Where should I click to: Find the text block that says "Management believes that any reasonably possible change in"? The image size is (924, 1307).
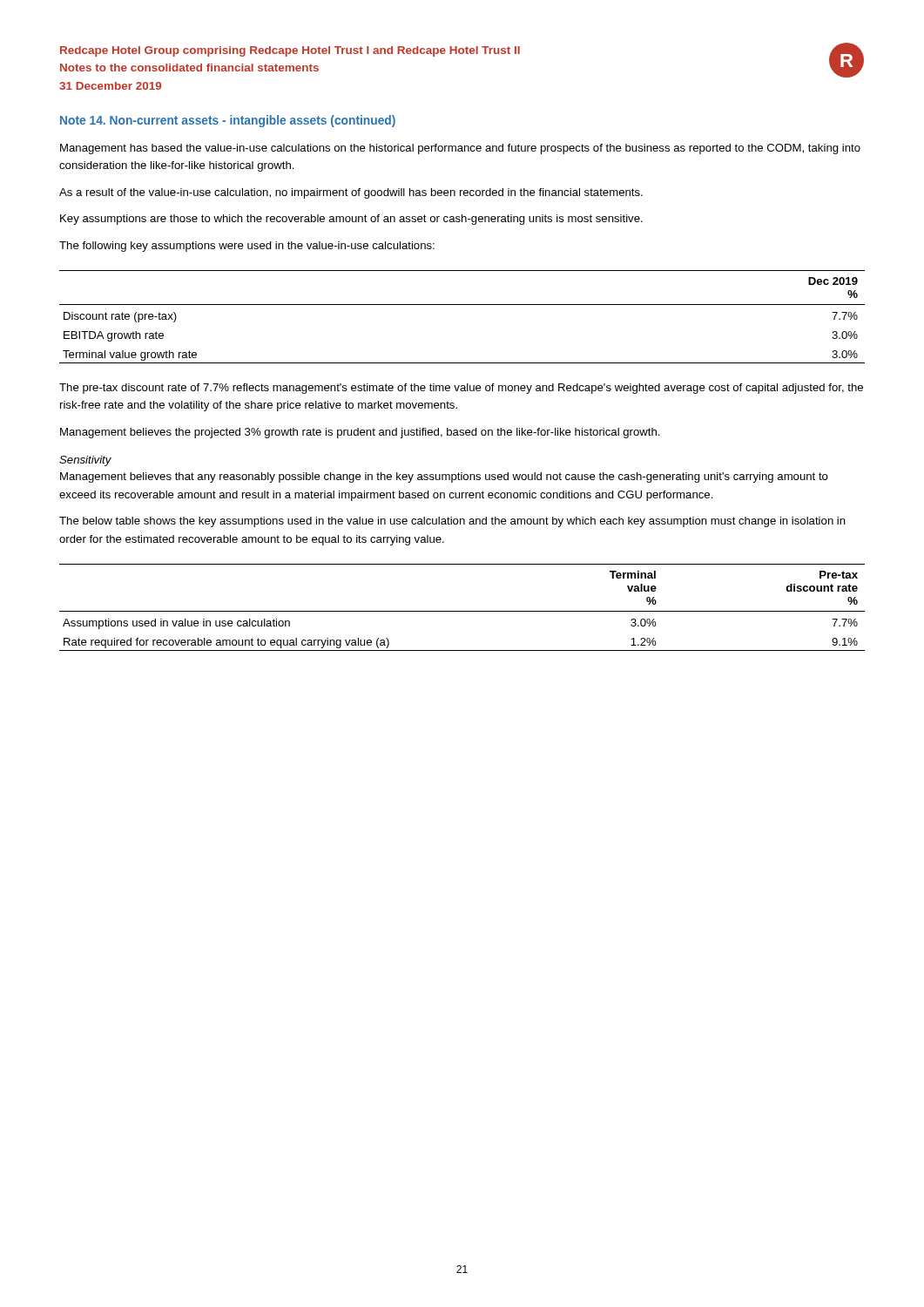pyautogui.click(x=444, y=485)
